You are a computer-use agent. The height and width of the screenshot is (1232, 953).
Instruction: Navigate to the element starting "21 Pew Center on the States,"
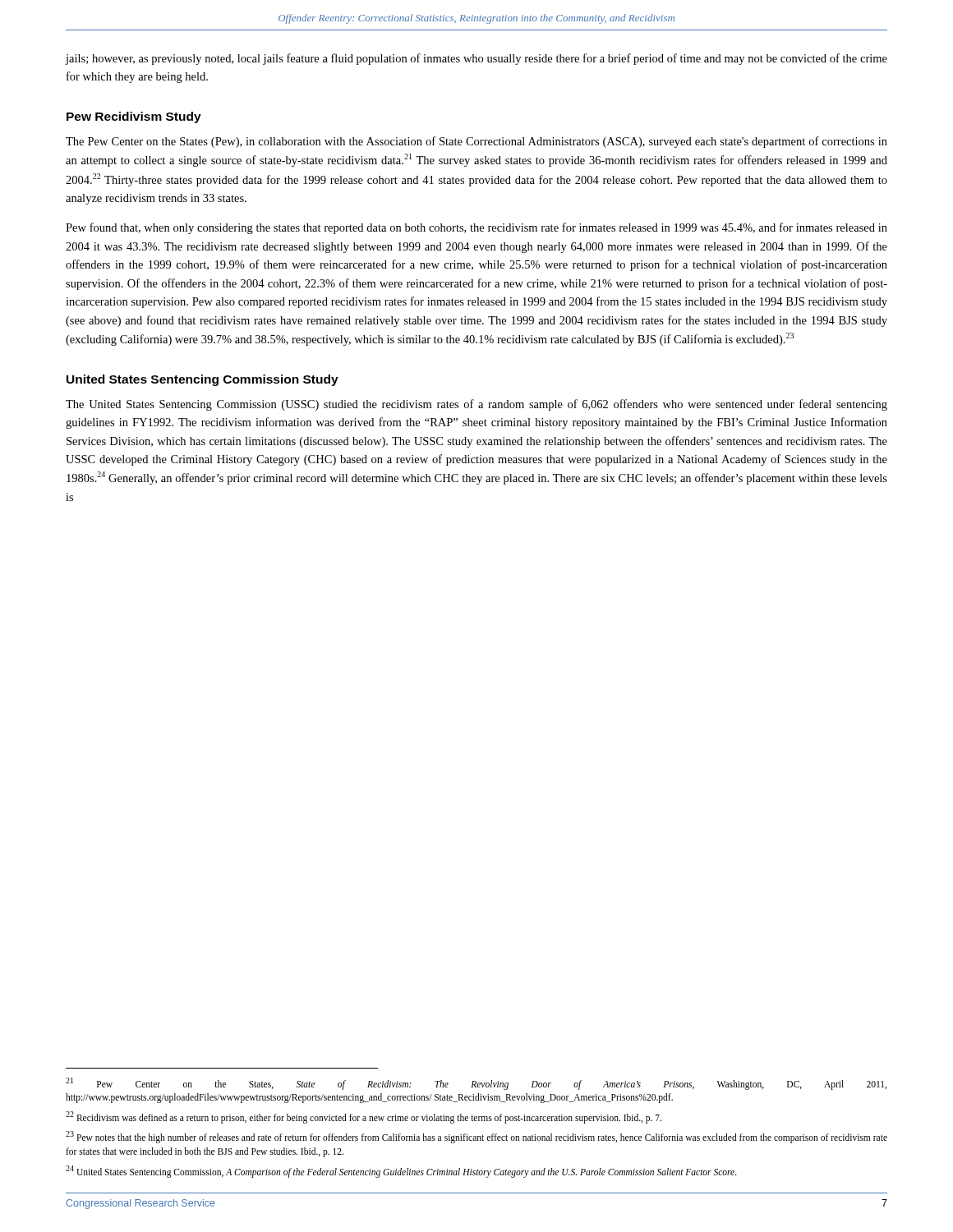[476, 1089]
